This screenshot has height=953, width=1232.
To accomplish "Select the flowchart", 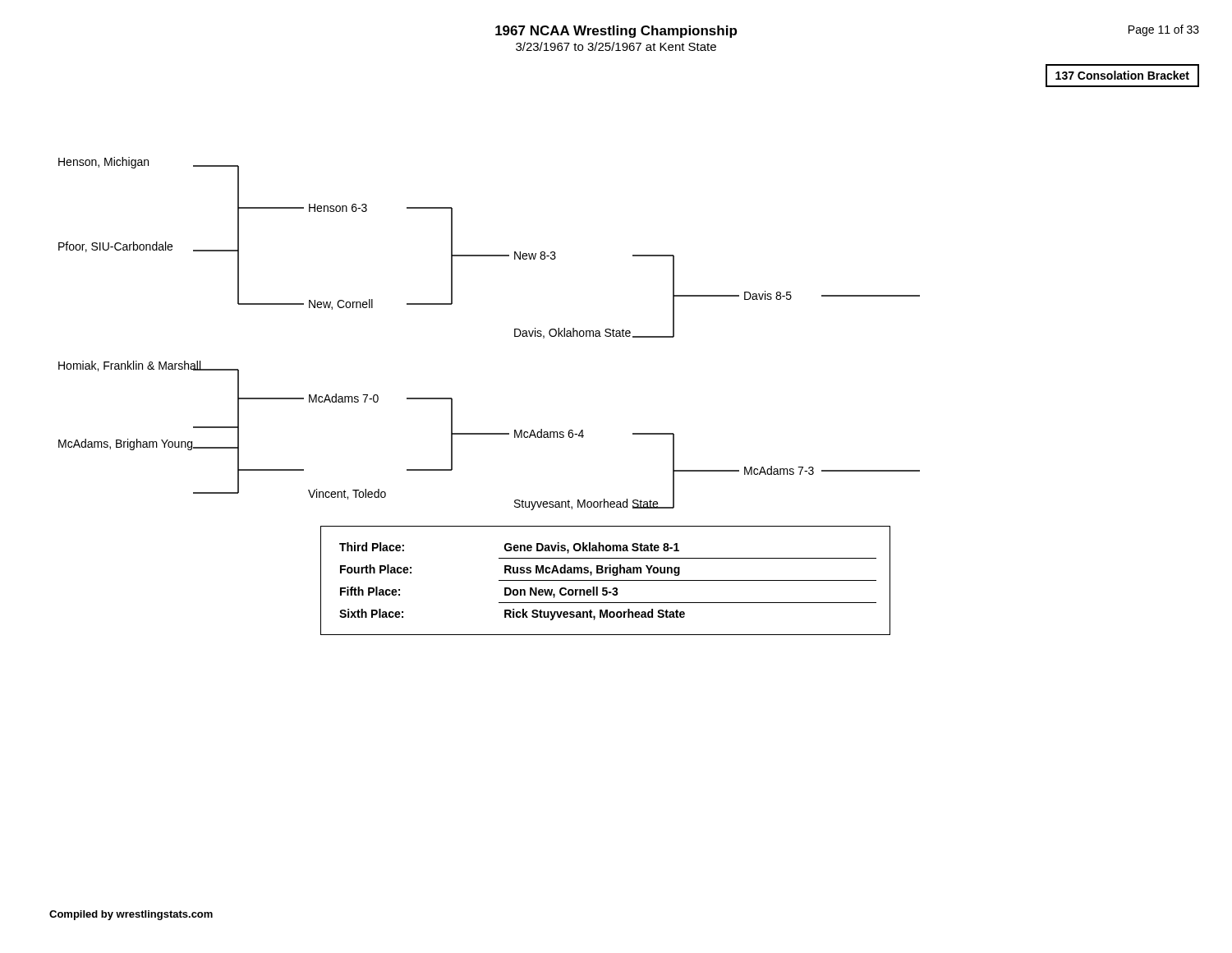I will pos(542,316).
